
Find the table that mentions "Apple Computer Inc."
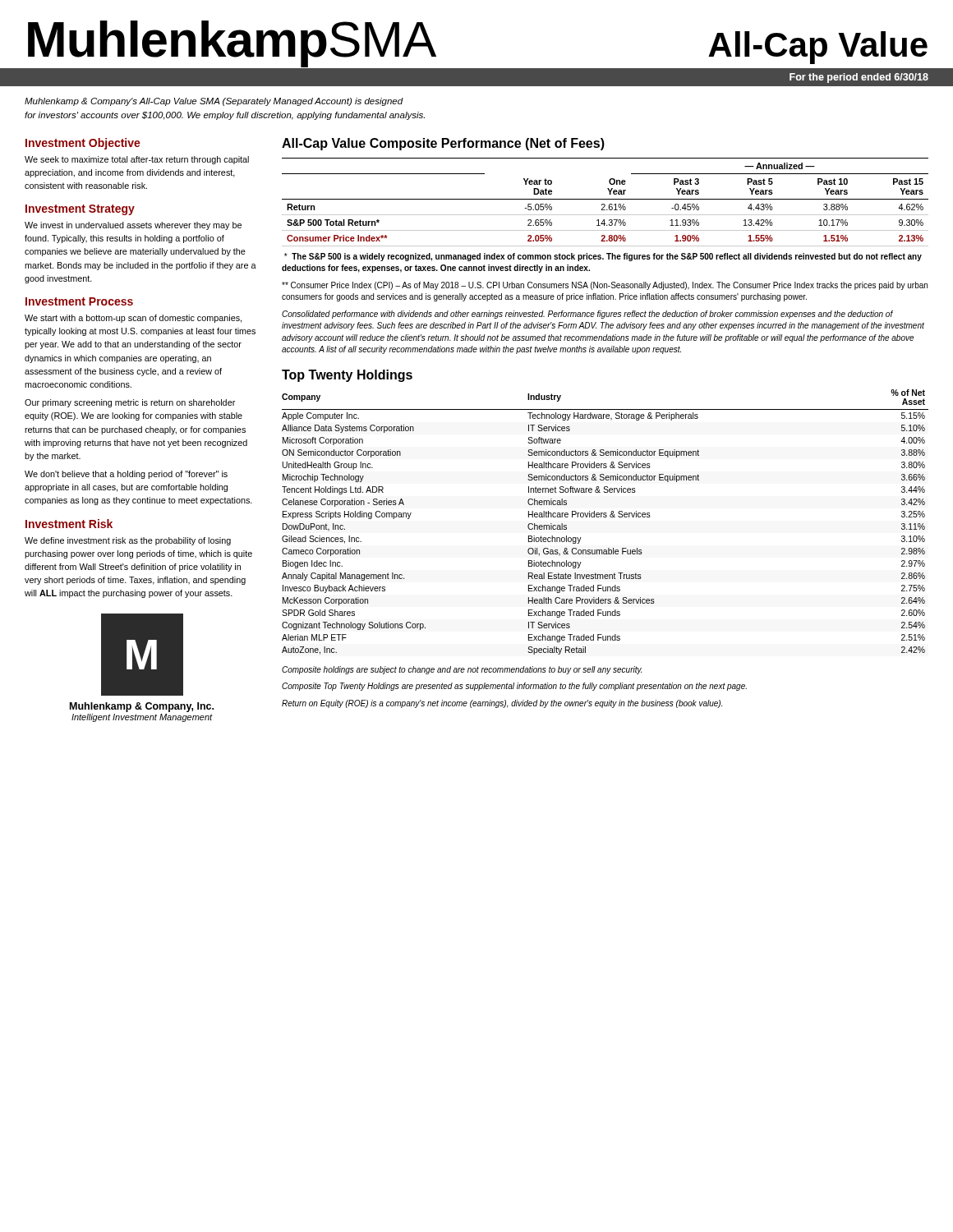tap(605, 521)
